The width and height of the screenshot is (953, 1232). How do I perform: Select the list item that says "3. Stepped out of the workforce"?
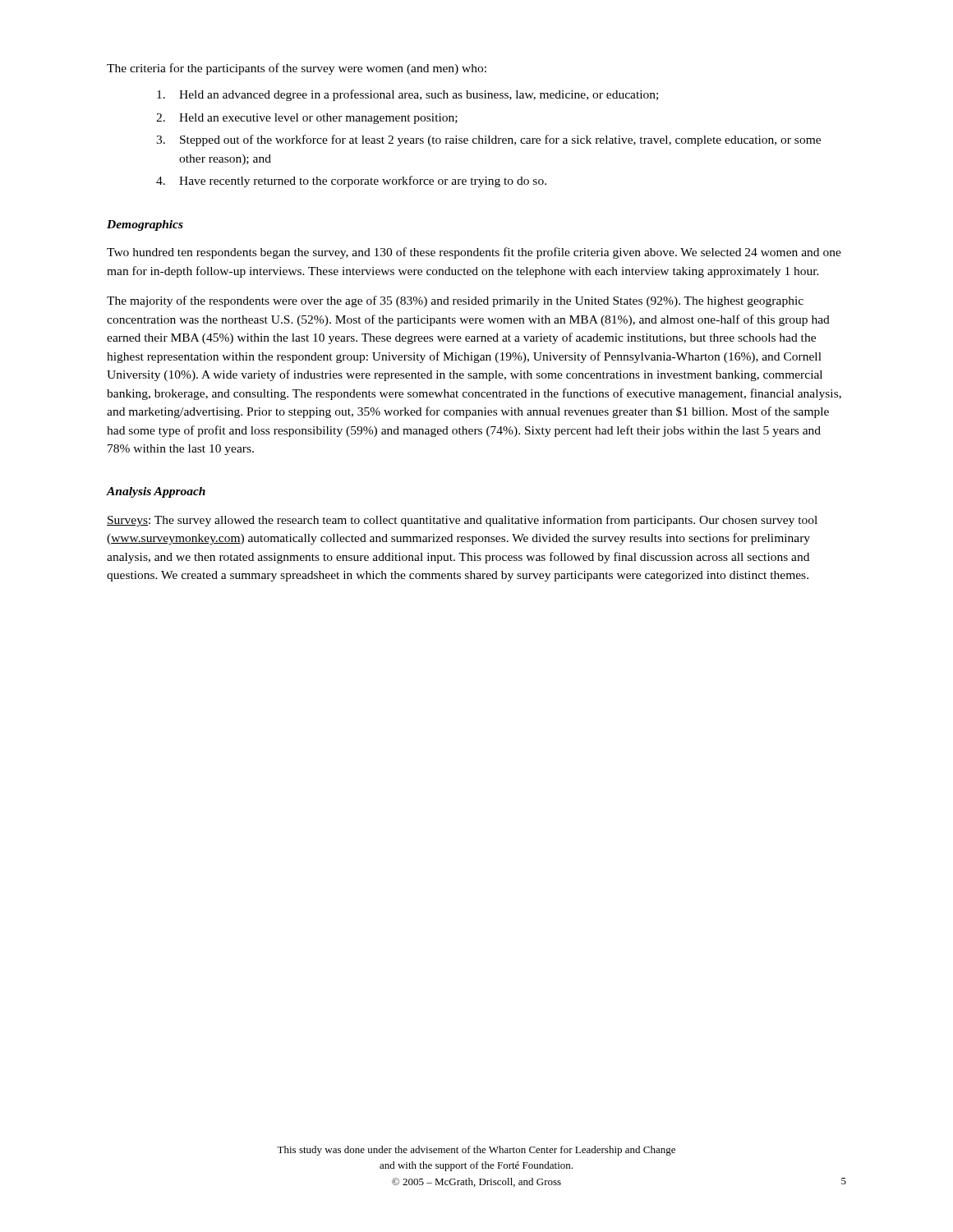pyautogui.click(x=501, y=149)
